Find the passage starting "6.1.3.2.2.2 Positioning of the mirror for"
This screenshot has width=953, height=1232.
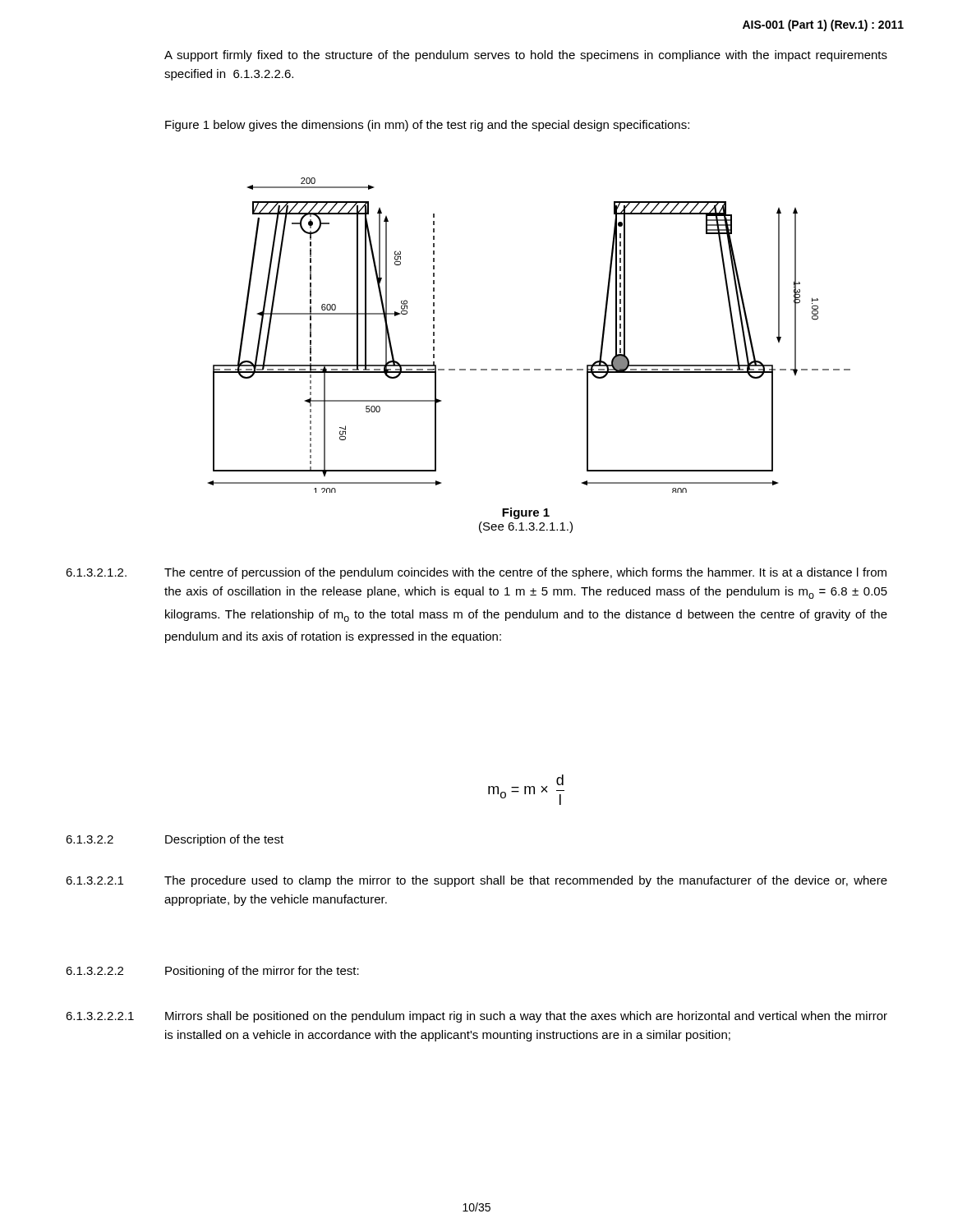pos(212,972)
